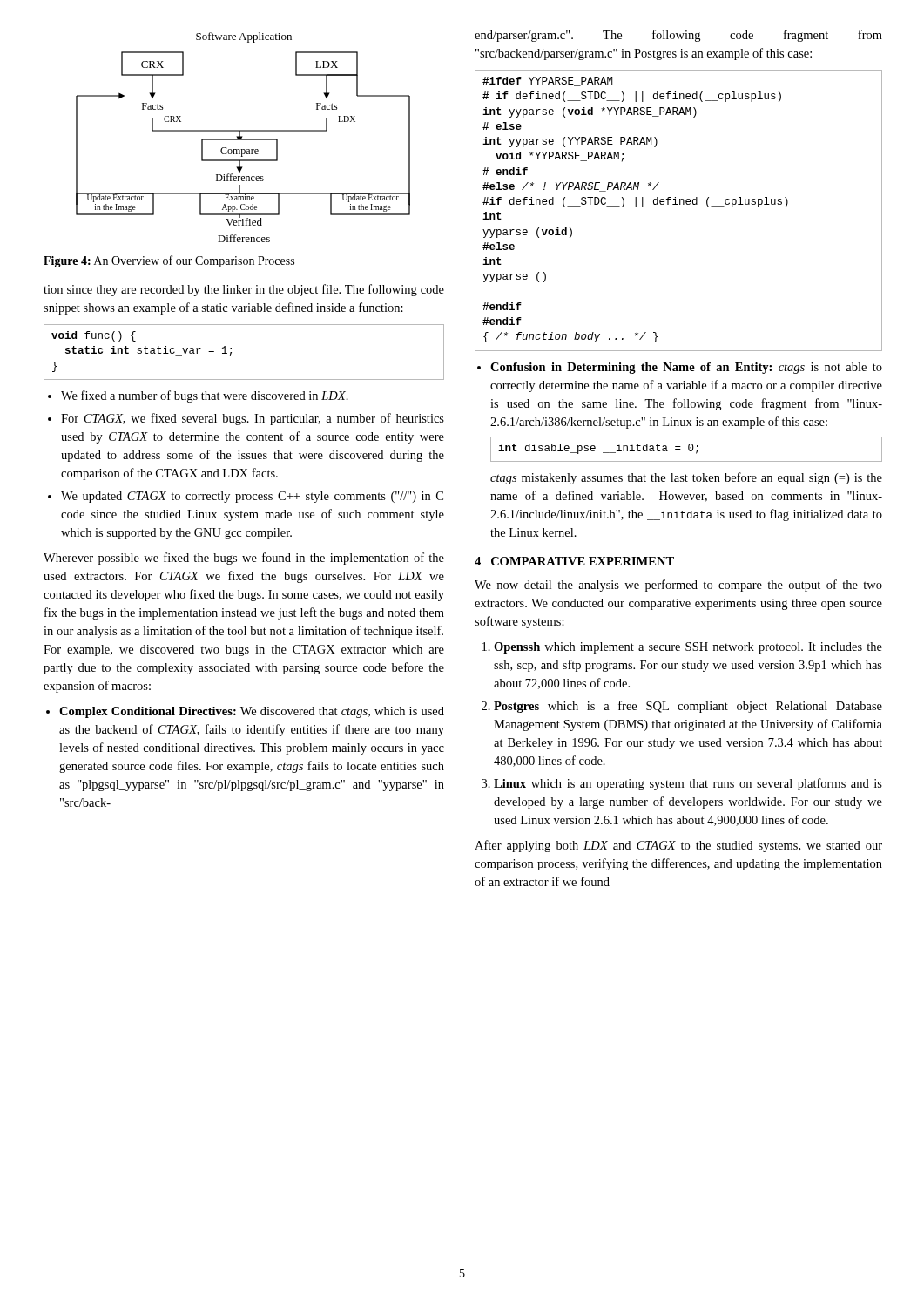Find the text block containing "tion since they are recorded by"
Image resolution: width=924 pixels, height=1307 pixels.
[x=244, y=299]
